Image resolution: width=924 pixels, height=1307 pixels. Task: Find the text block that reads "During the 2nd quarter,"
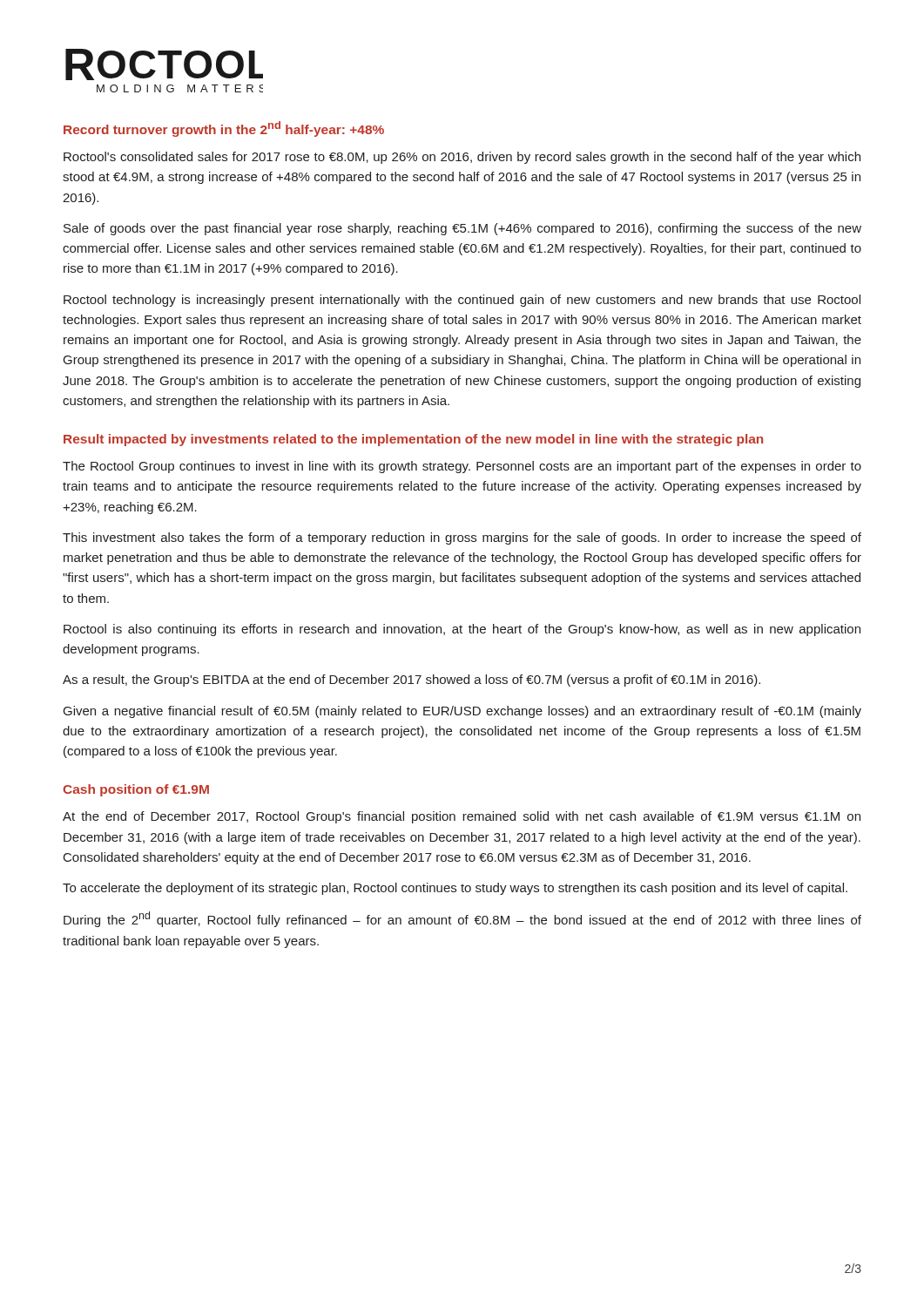coord(462,929)
